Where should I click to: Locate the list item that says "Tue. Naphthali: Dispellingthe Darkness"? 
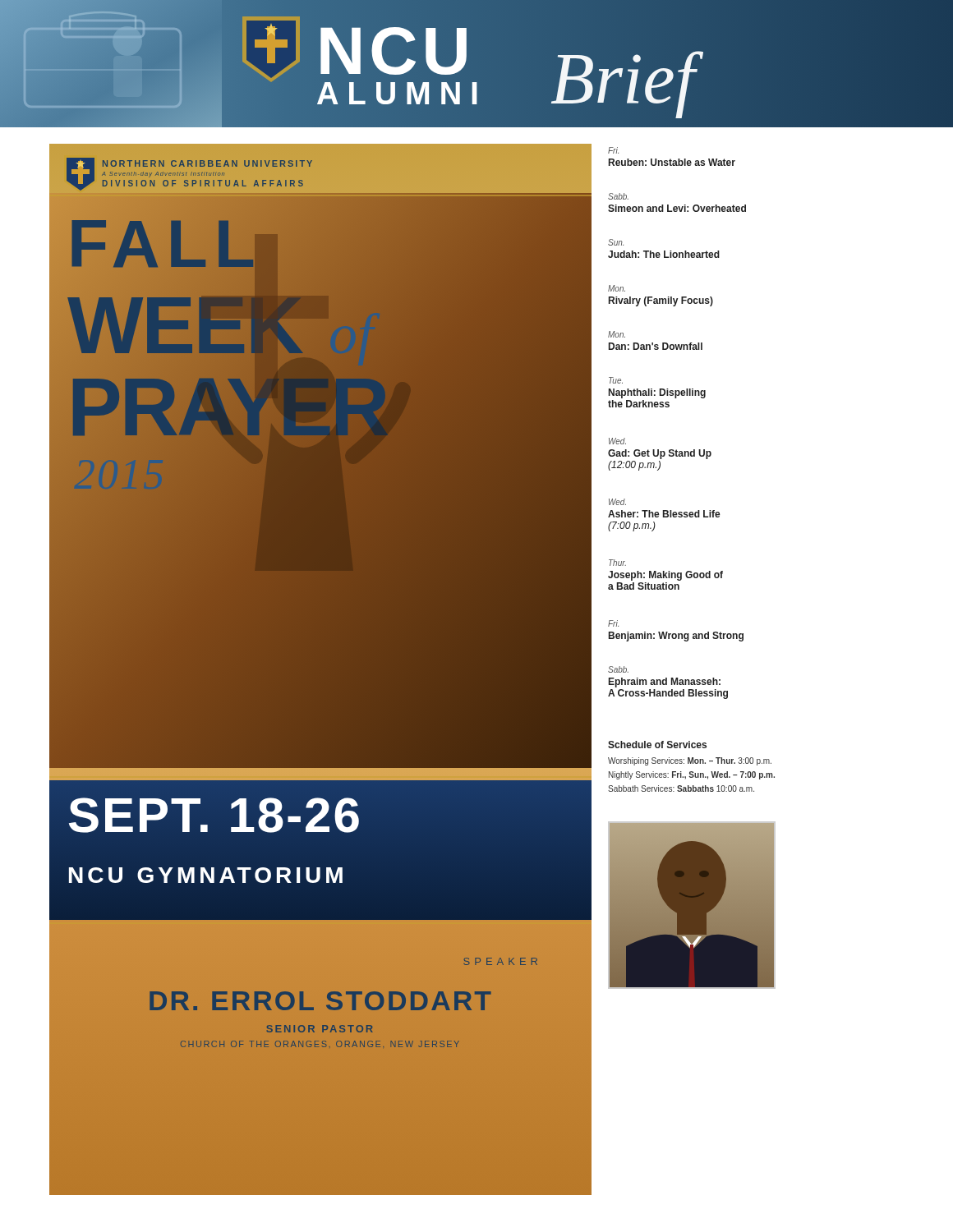616,380
